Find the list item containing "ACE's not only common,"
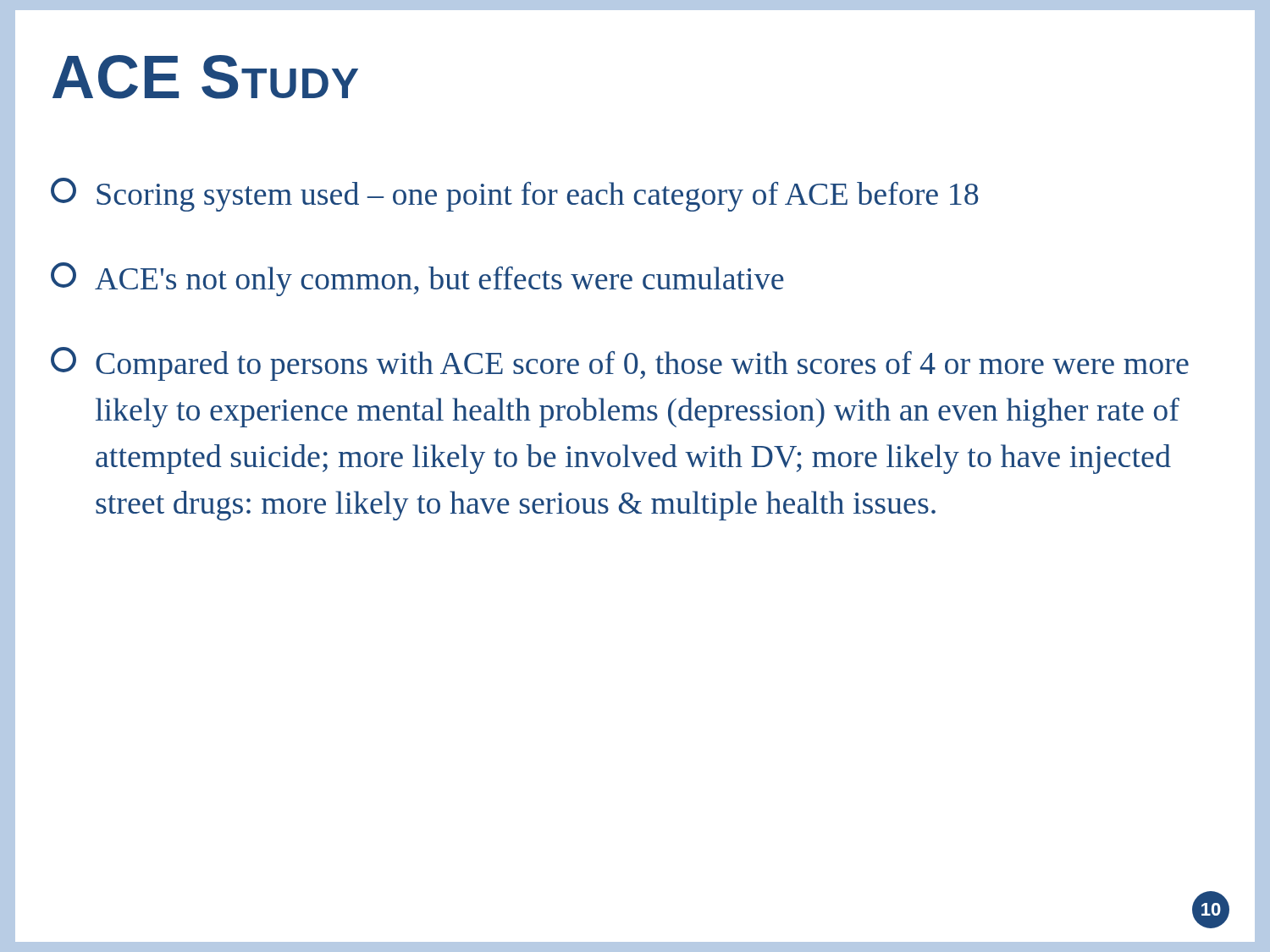This screenshot has height=952, width=1270. (627, 279)
